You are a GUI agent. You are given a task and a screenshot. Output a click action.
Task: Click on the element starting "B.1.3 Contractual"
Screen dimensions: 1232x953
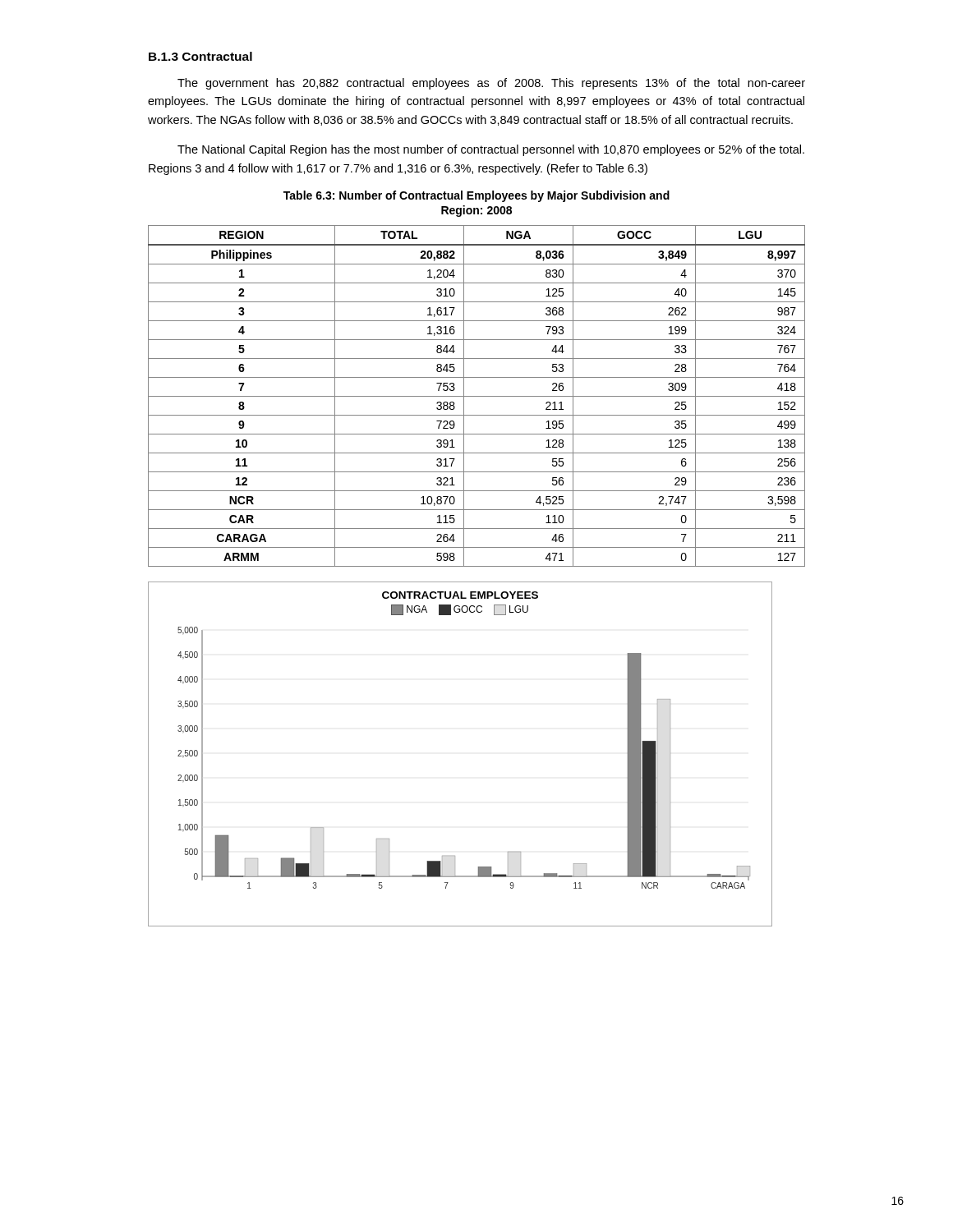pyautogui.click(x=200, y=56)
